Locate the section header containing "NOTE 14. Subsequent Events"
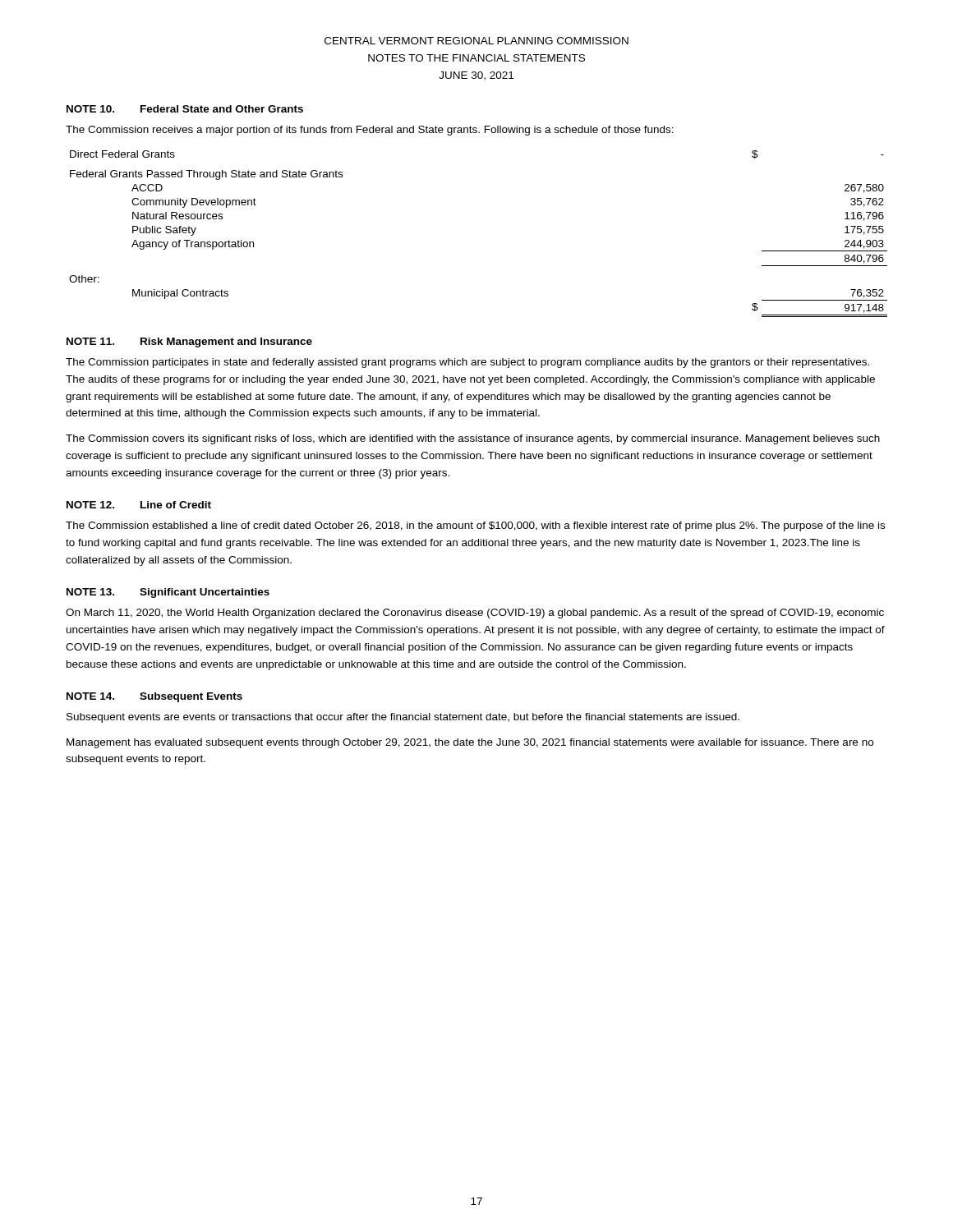Image resolution: width=953 pixels, height=1232 pixels. 154,696
